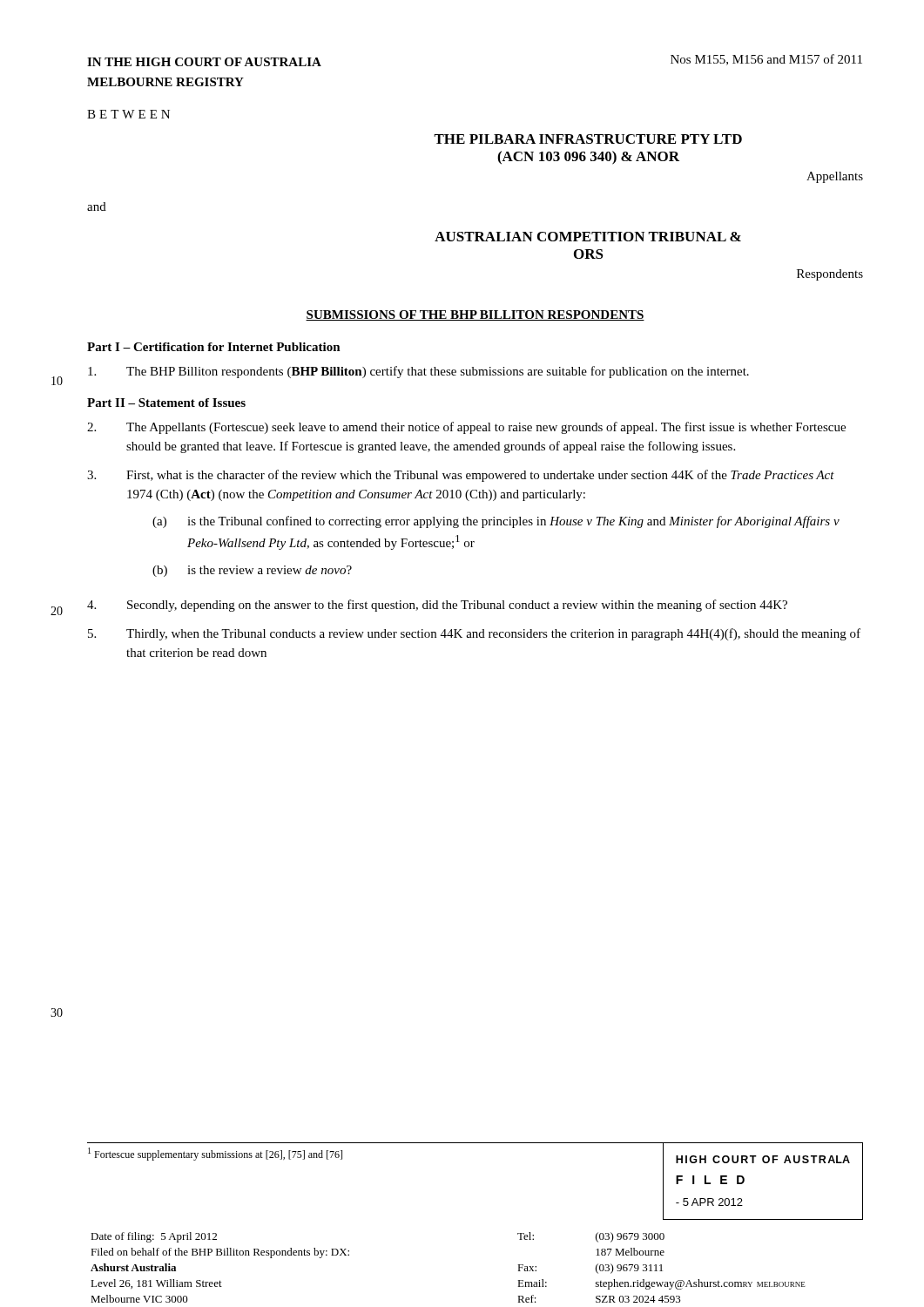The image size is (924, 1307).
Task: Point to the block beginning "3. First, what is the"
Action: 475,526
